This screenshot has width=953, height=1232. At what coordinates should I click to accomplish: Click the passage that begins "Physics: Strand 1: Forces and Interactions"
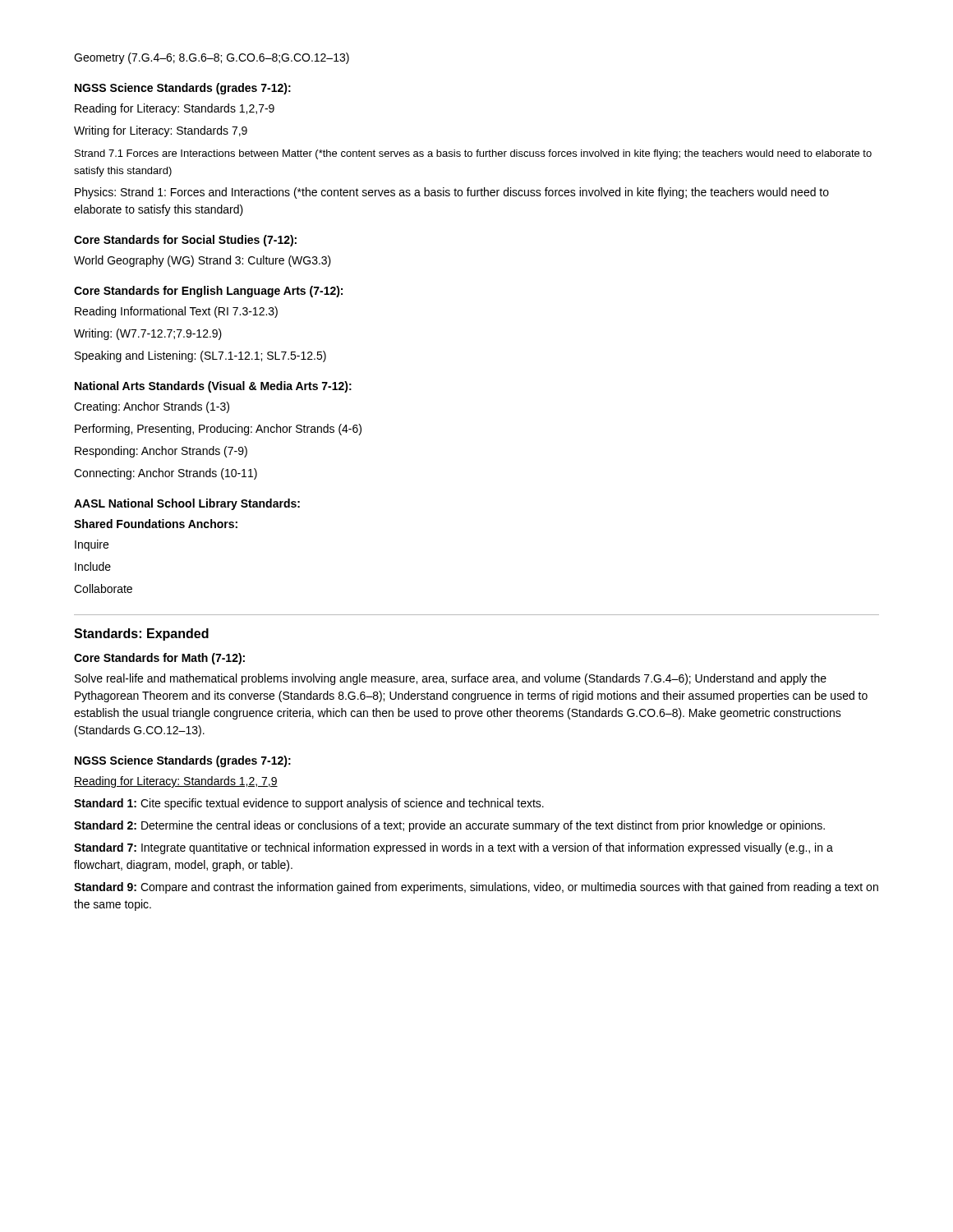click(x=476, y=201)
